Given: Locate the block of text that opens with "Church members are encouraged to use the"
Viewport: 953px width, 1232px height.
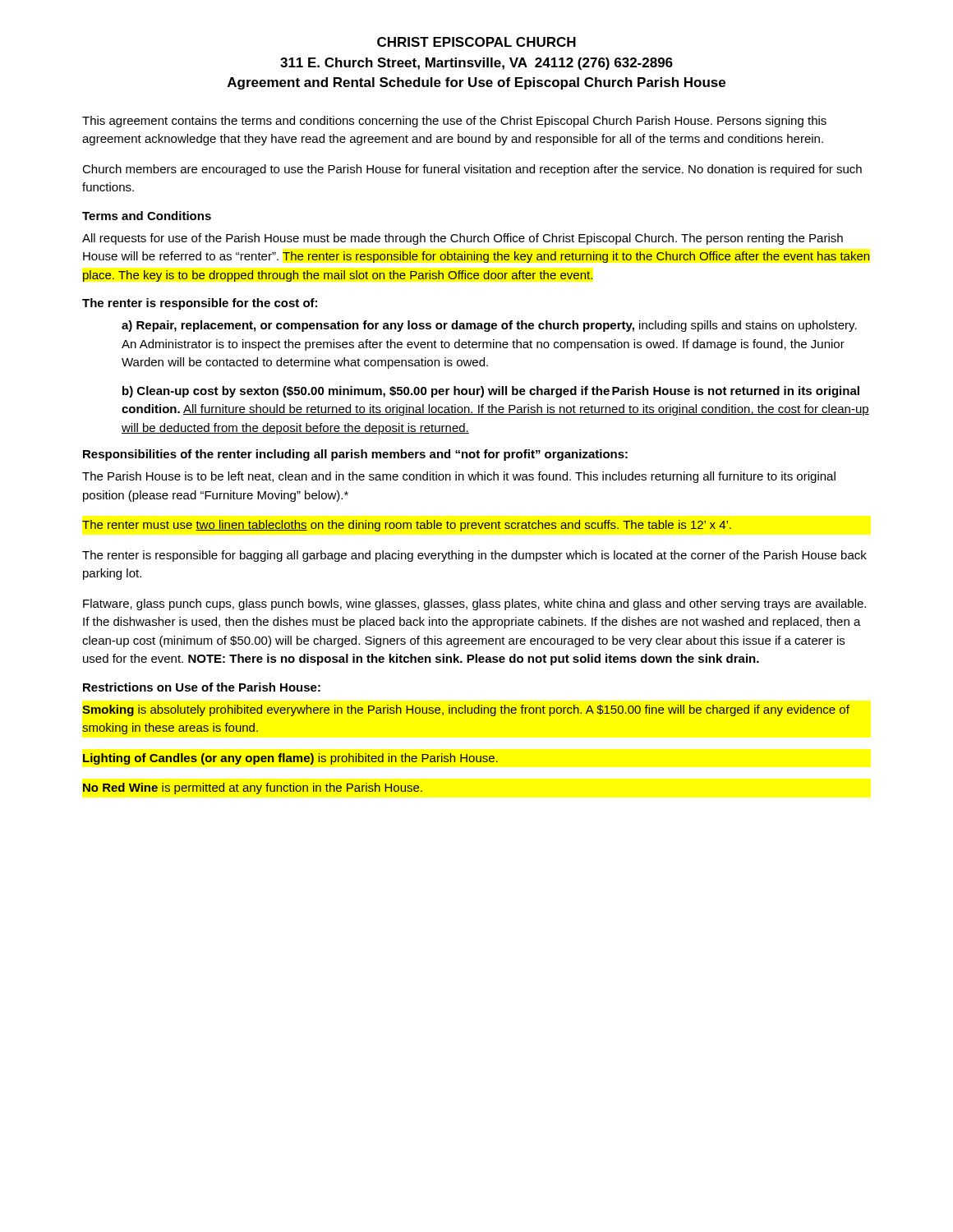Looking at the screenshot, I should pyautogui.click(x=472, y=178).
